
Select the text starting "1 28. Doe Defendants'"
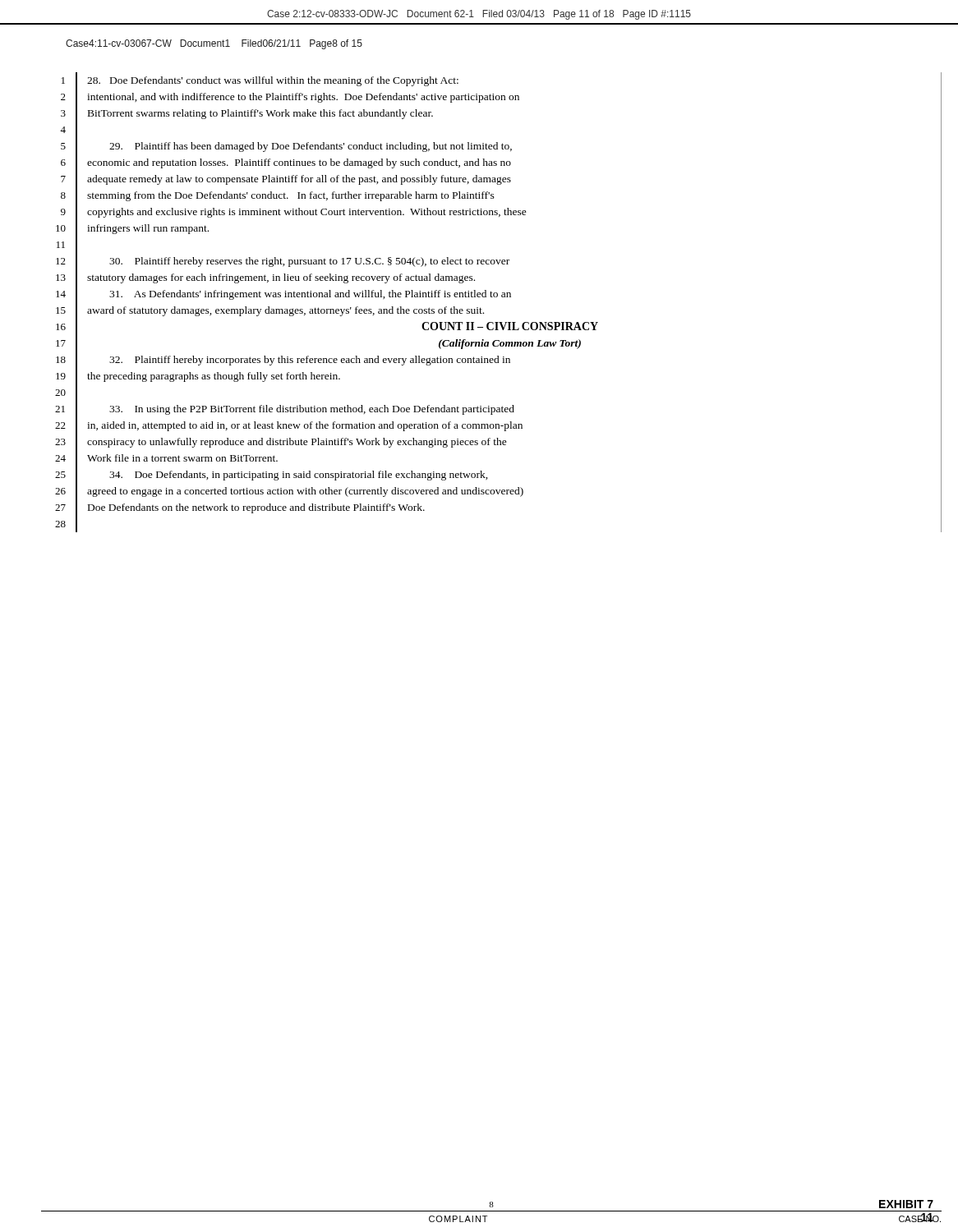coord(257,80)
